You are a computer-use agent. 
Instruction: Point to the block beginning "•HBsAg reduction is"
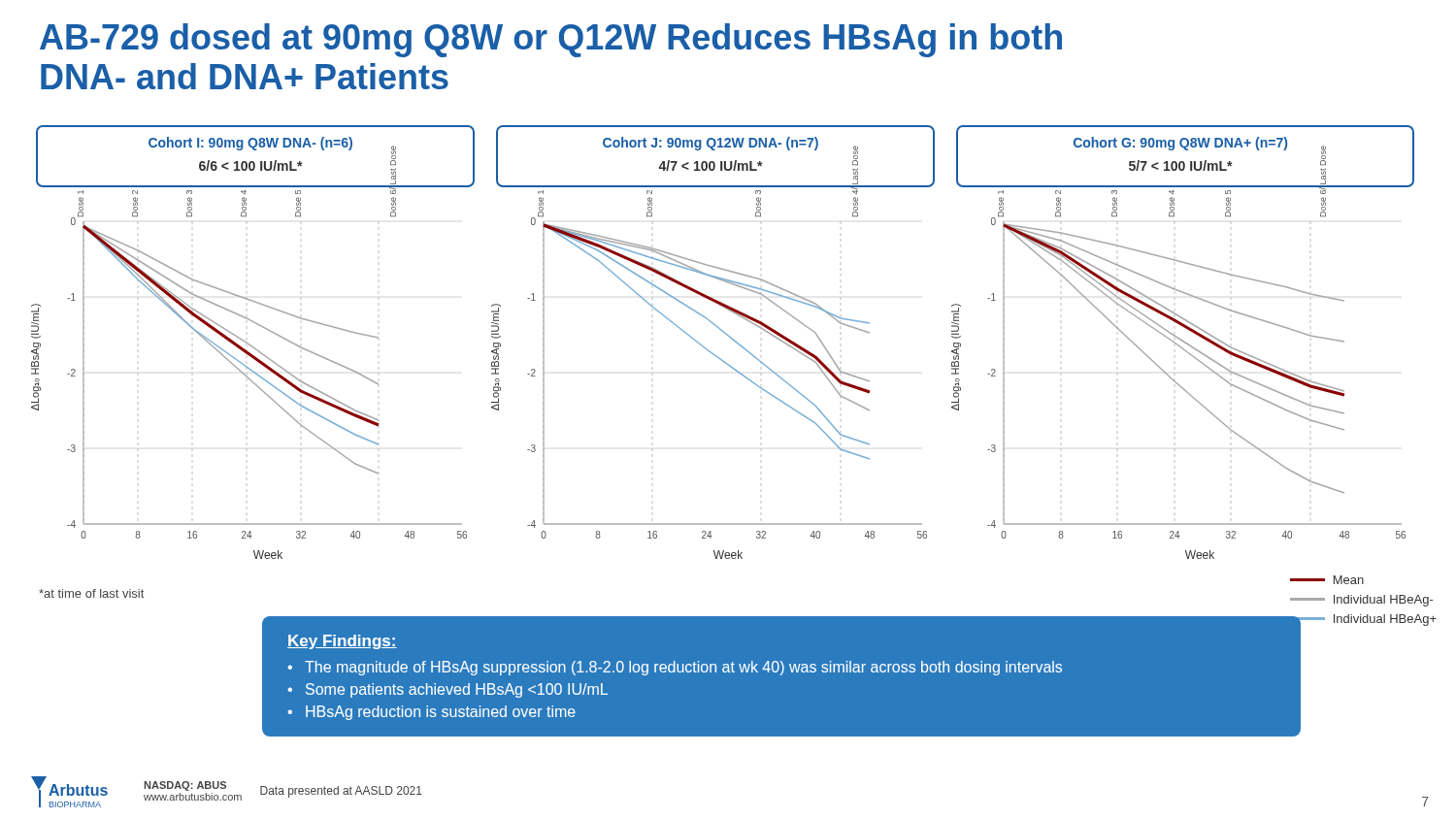(432, 712)
